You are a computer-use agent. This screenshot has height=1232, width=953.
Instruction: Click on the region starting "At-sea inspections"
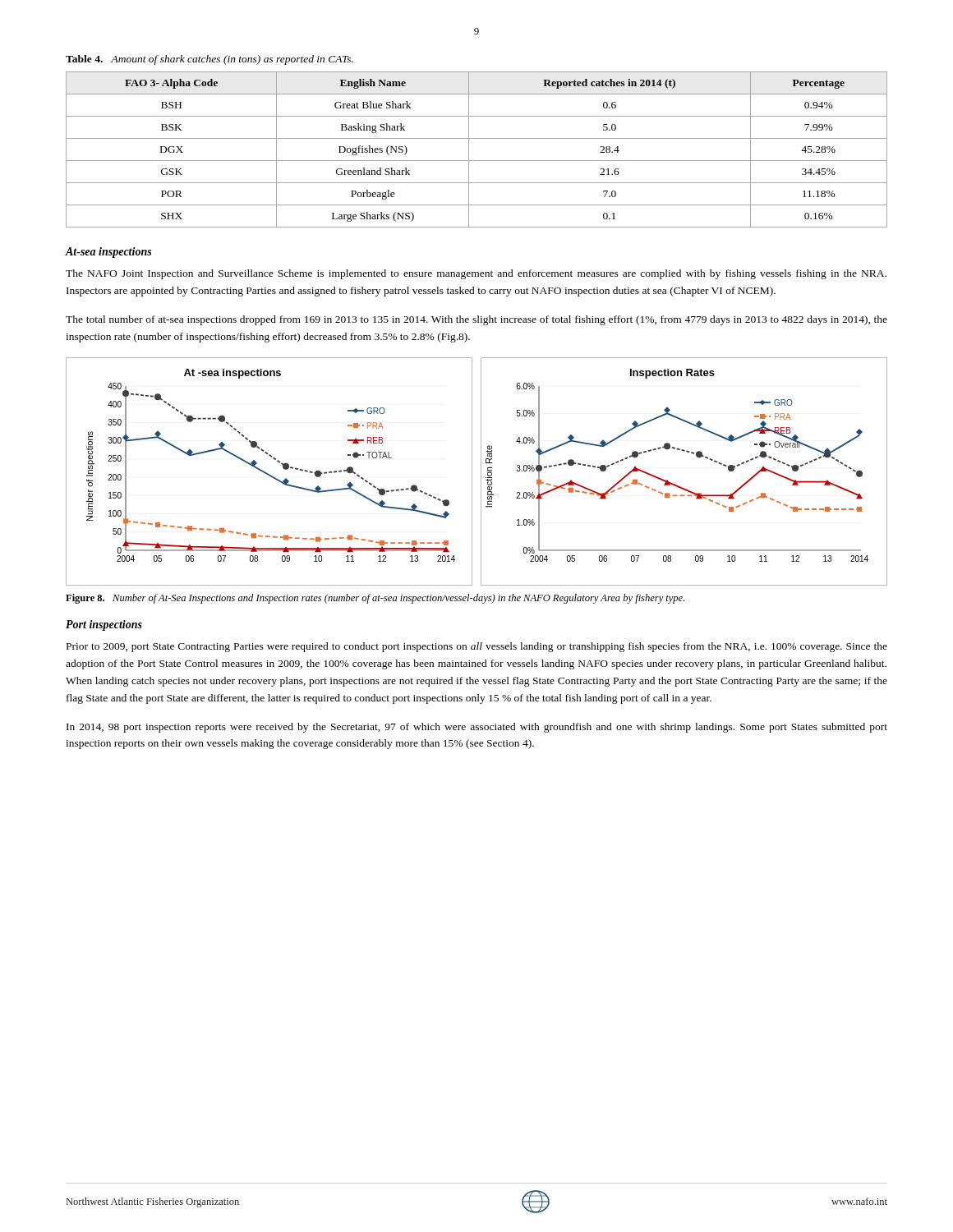tap(109, 252)
